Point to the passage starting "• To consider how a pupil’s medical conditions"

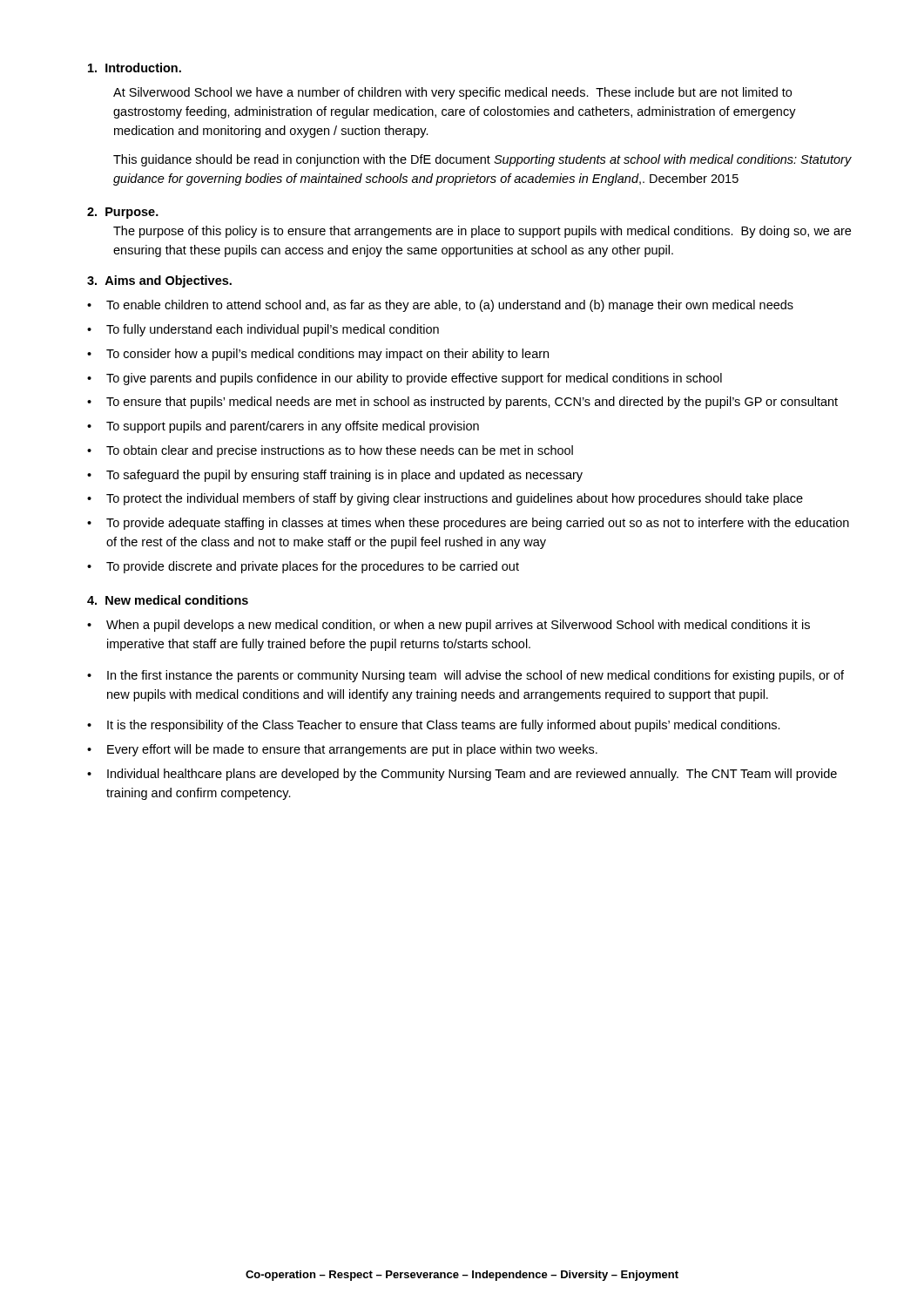[471, 354]
